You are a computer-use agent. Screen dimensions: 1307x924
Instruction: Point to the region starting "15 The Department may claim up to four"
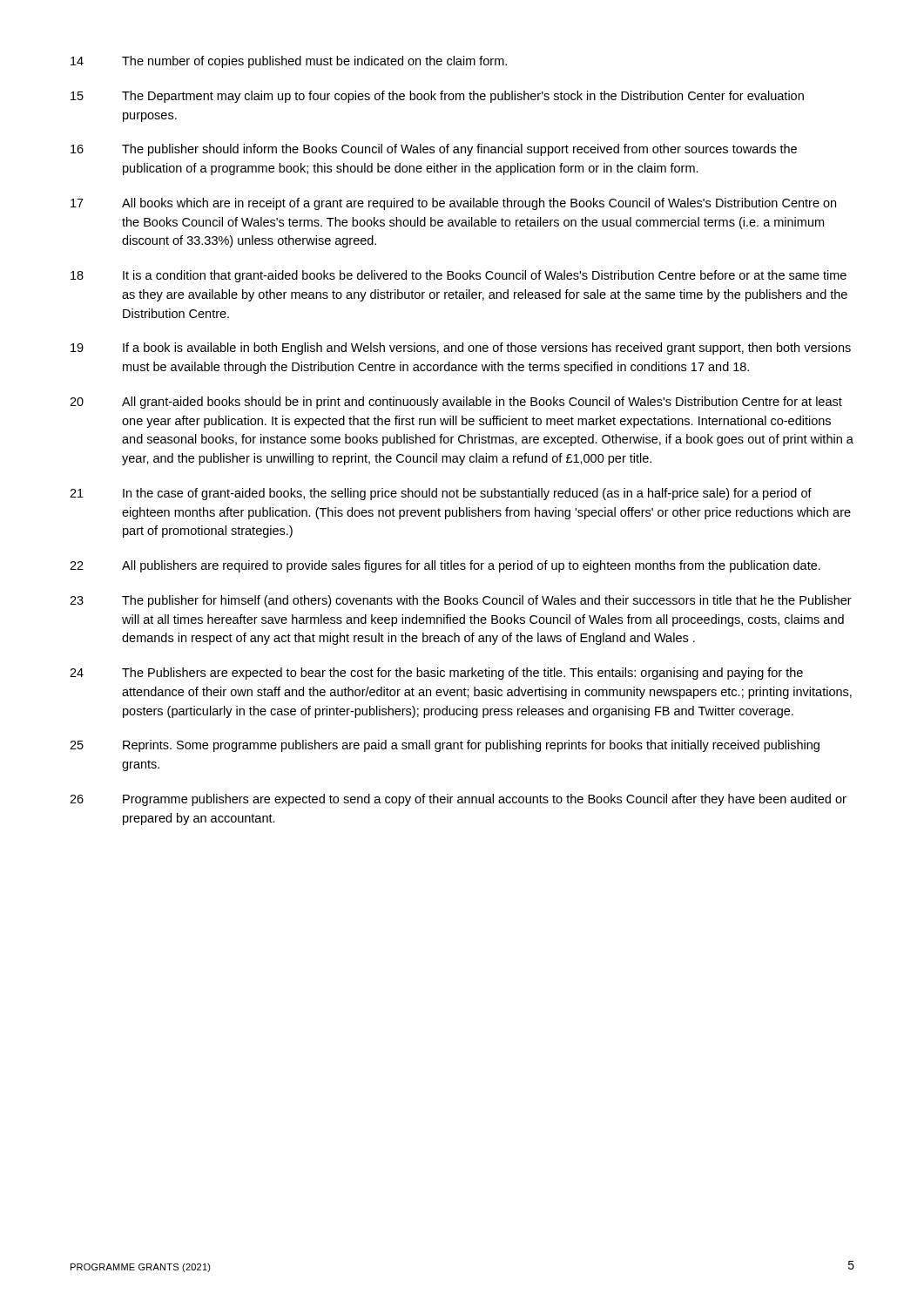tap(462, 106)
